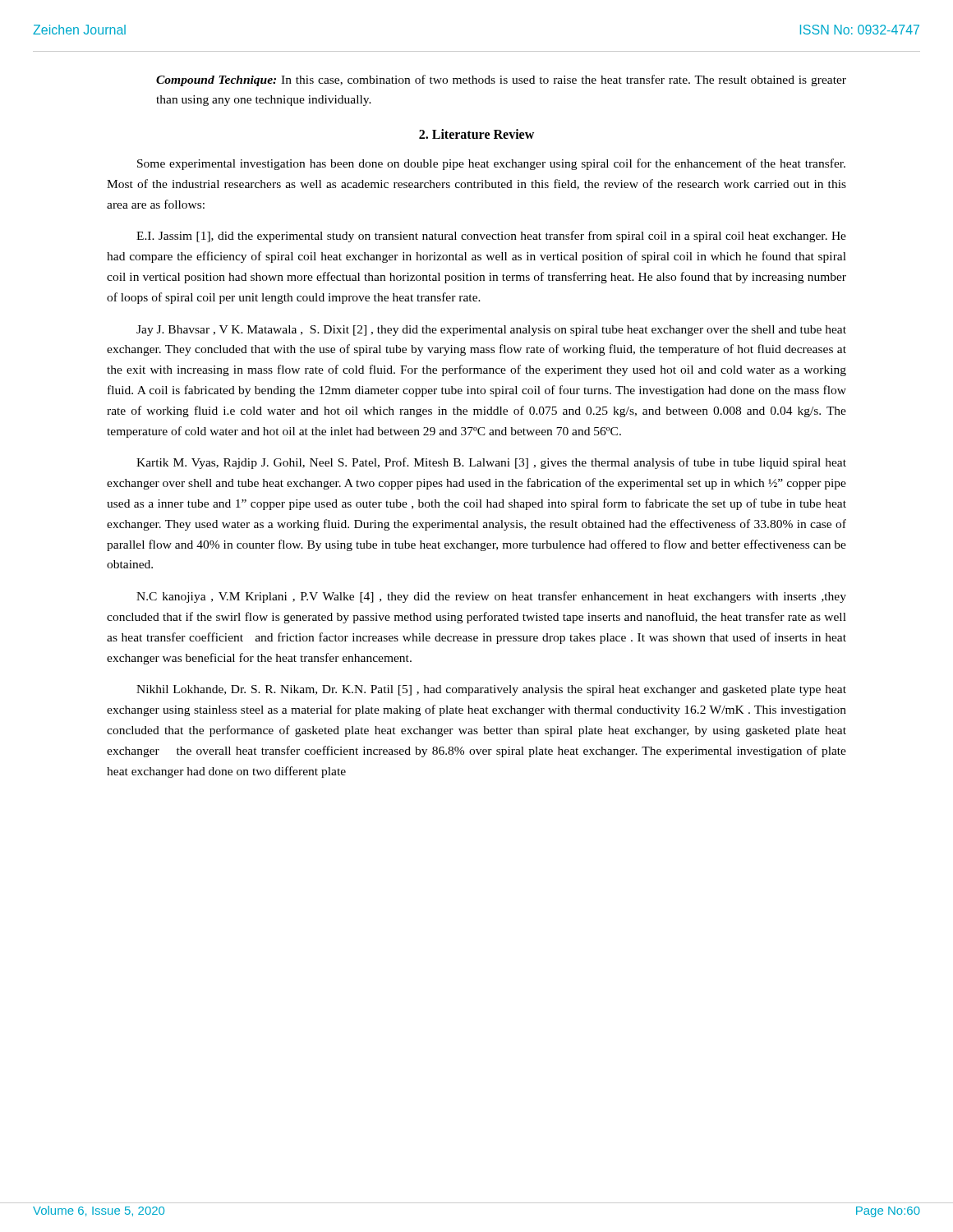Where is the passage that starts "Nikhil Lokhande, Dr."?
The width and height of the screenshot is (953, 1232).
coord(476,730)
